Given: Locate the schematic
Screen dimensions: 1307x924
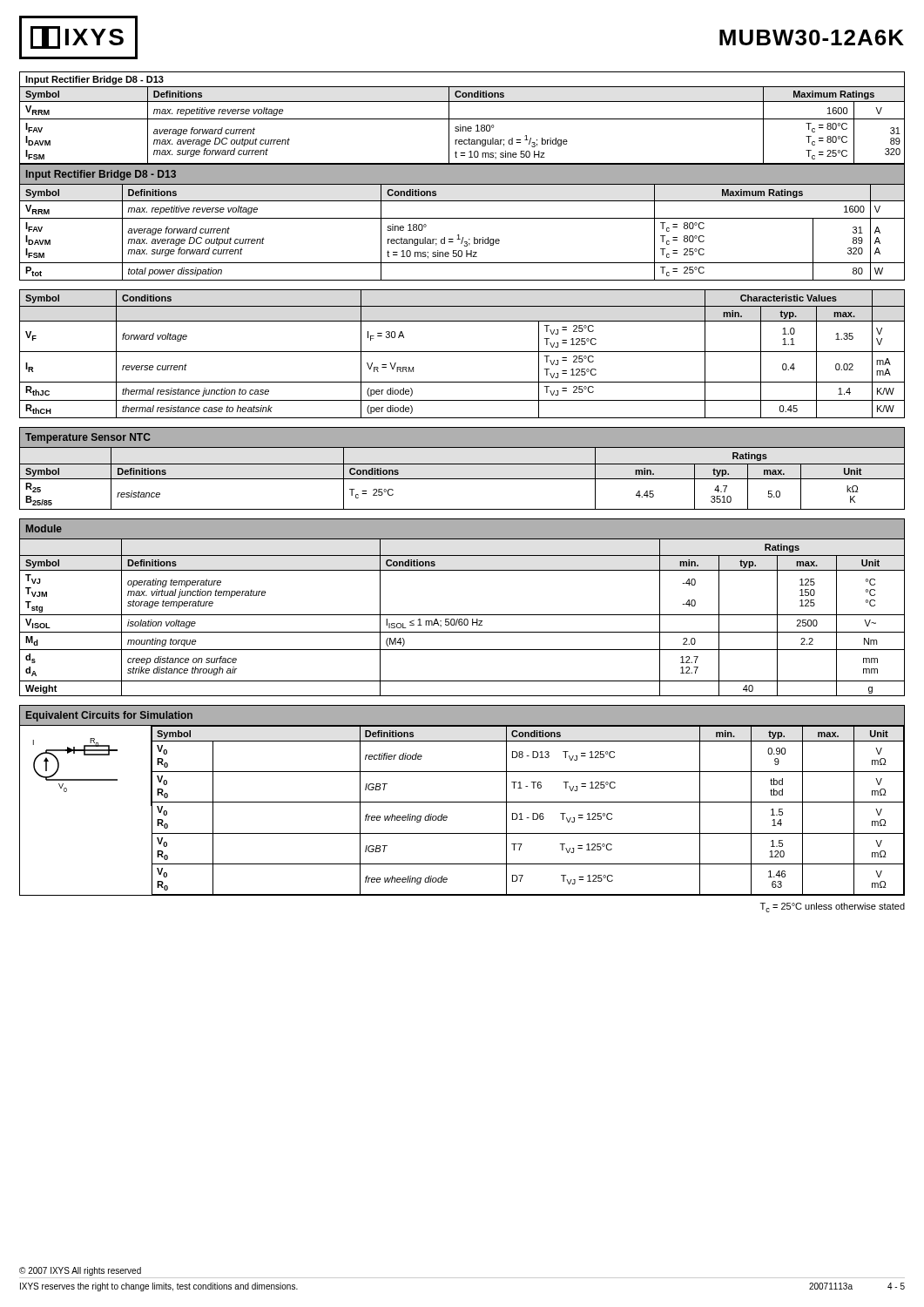Looking at the screenshot, I should tap(86, 765).
